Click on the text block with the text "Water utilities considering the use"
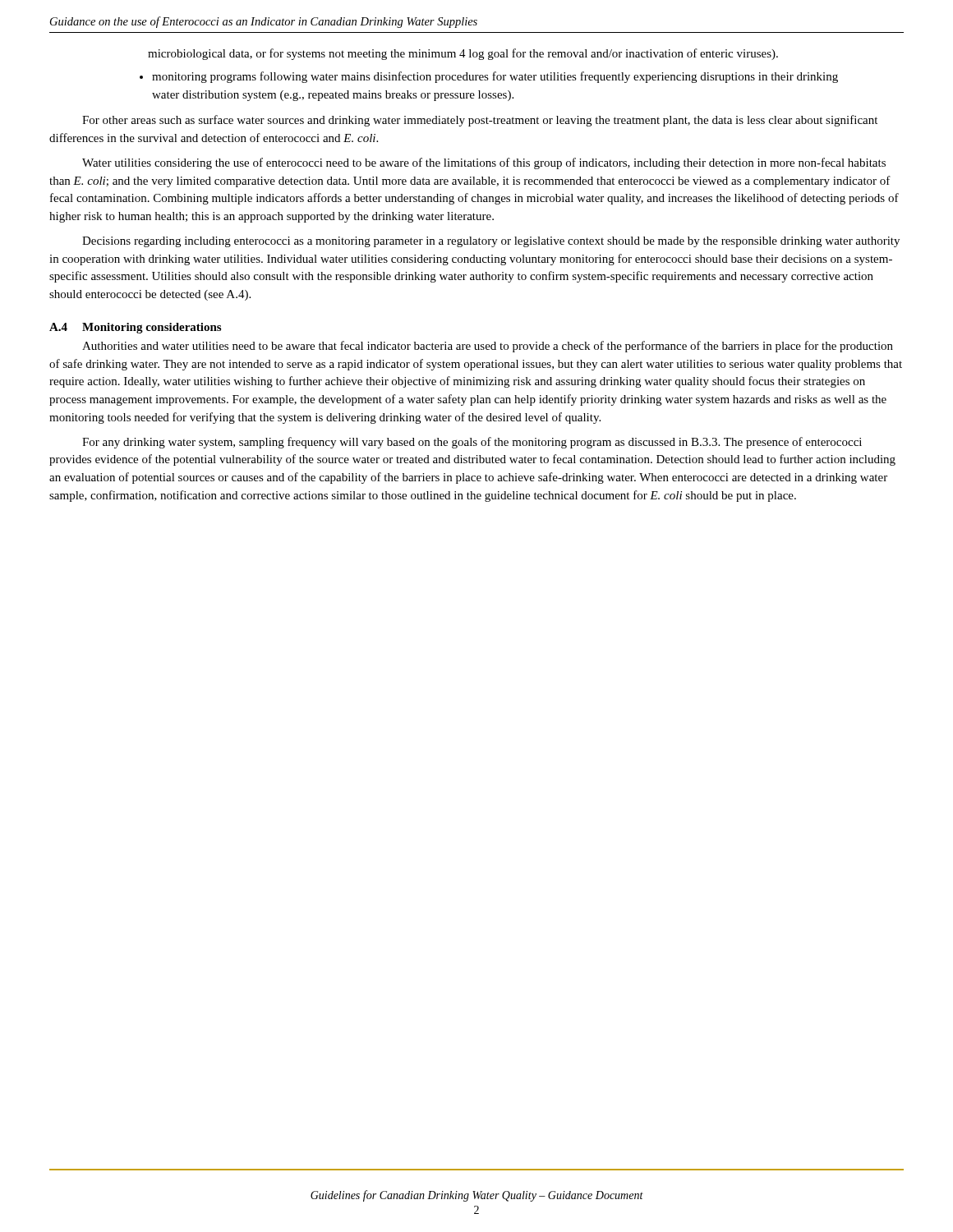953x1232 pixels. tap(476, 190)
